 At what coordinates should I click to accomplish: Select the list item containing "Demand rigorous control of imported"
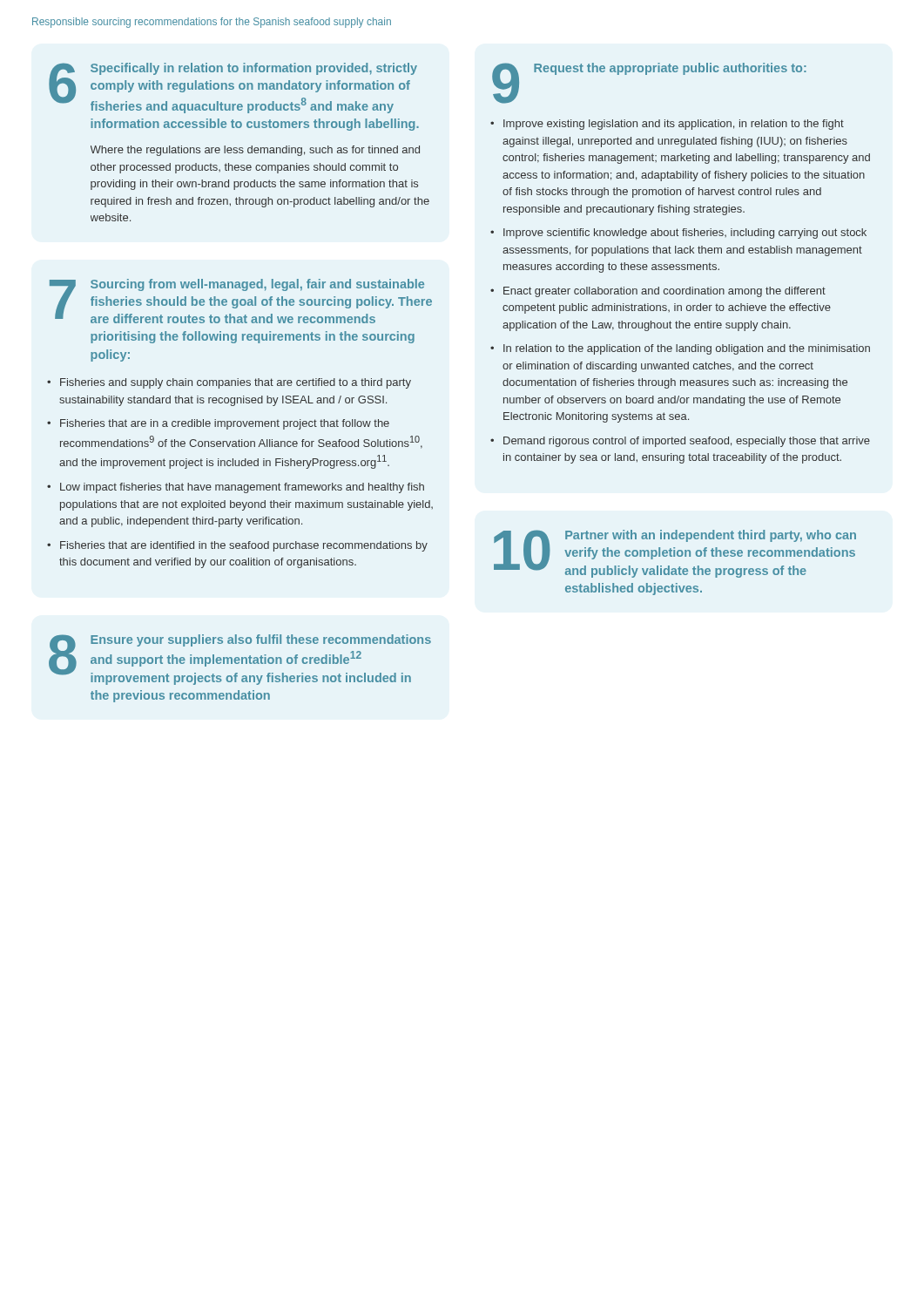pyautogui.click(x=686, y=449)
